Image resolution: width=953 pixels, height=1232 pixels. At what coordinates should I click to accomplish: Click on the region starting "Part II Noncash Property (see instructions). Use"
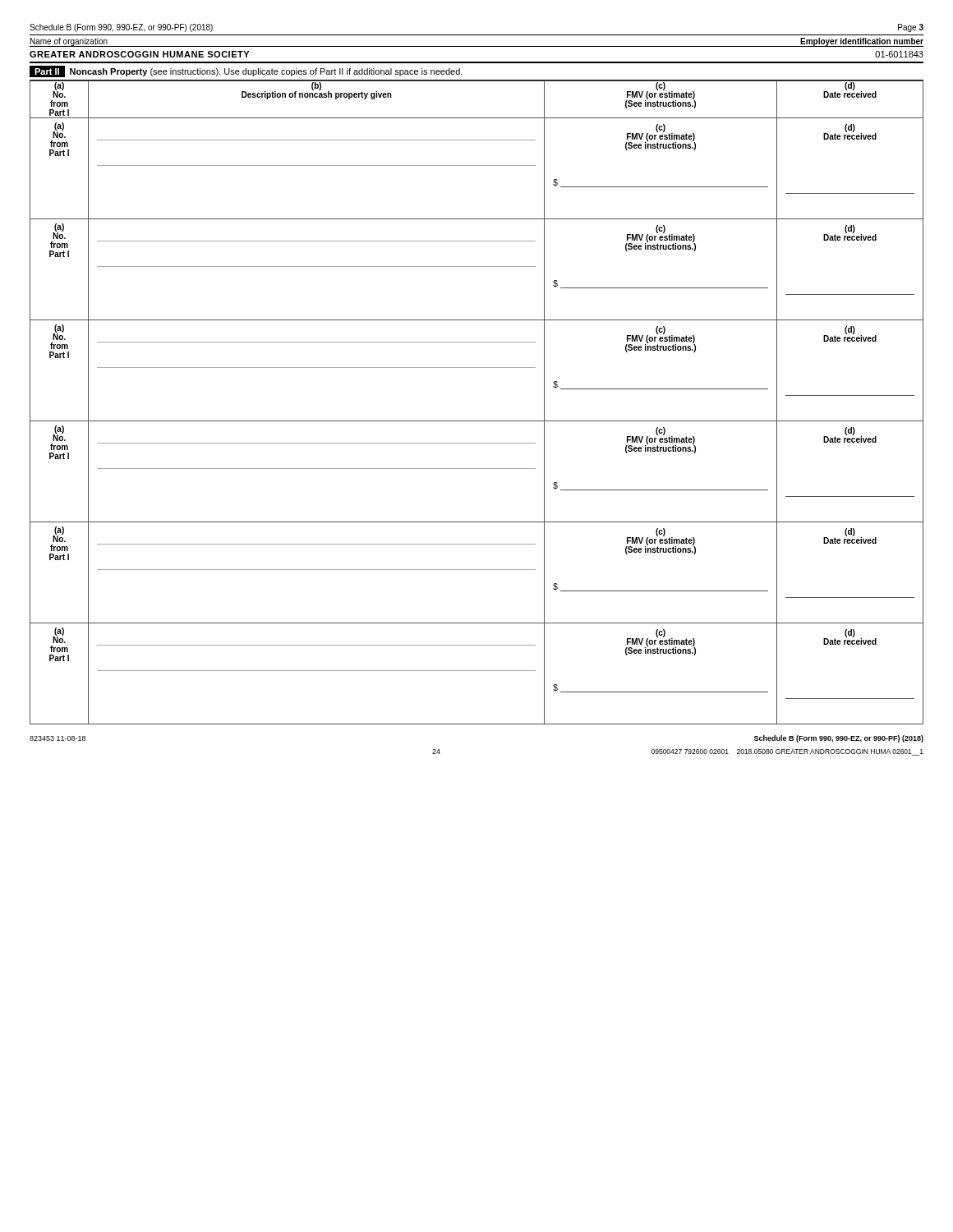(x=246, y=71)
